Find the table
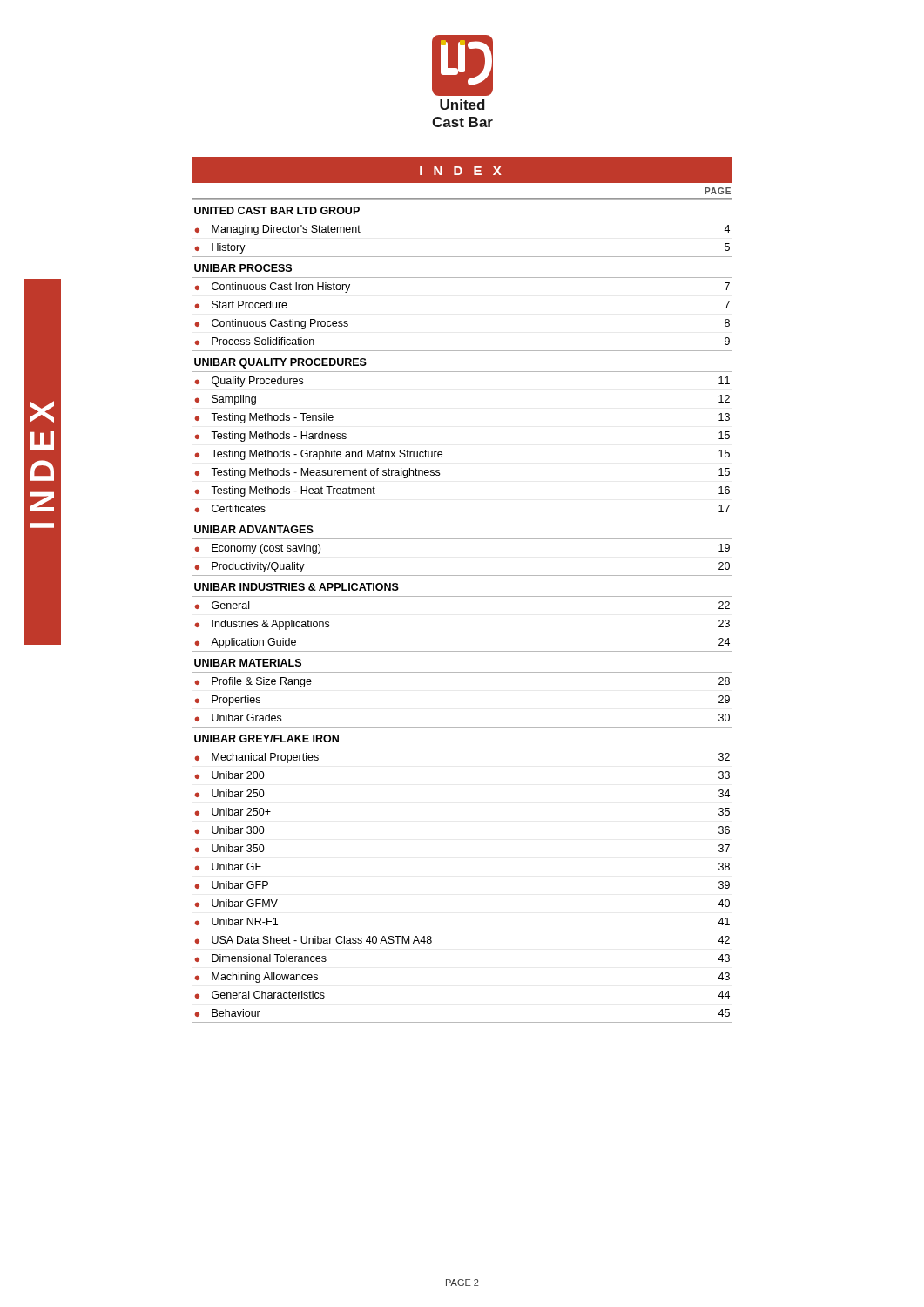 [462, 603]
